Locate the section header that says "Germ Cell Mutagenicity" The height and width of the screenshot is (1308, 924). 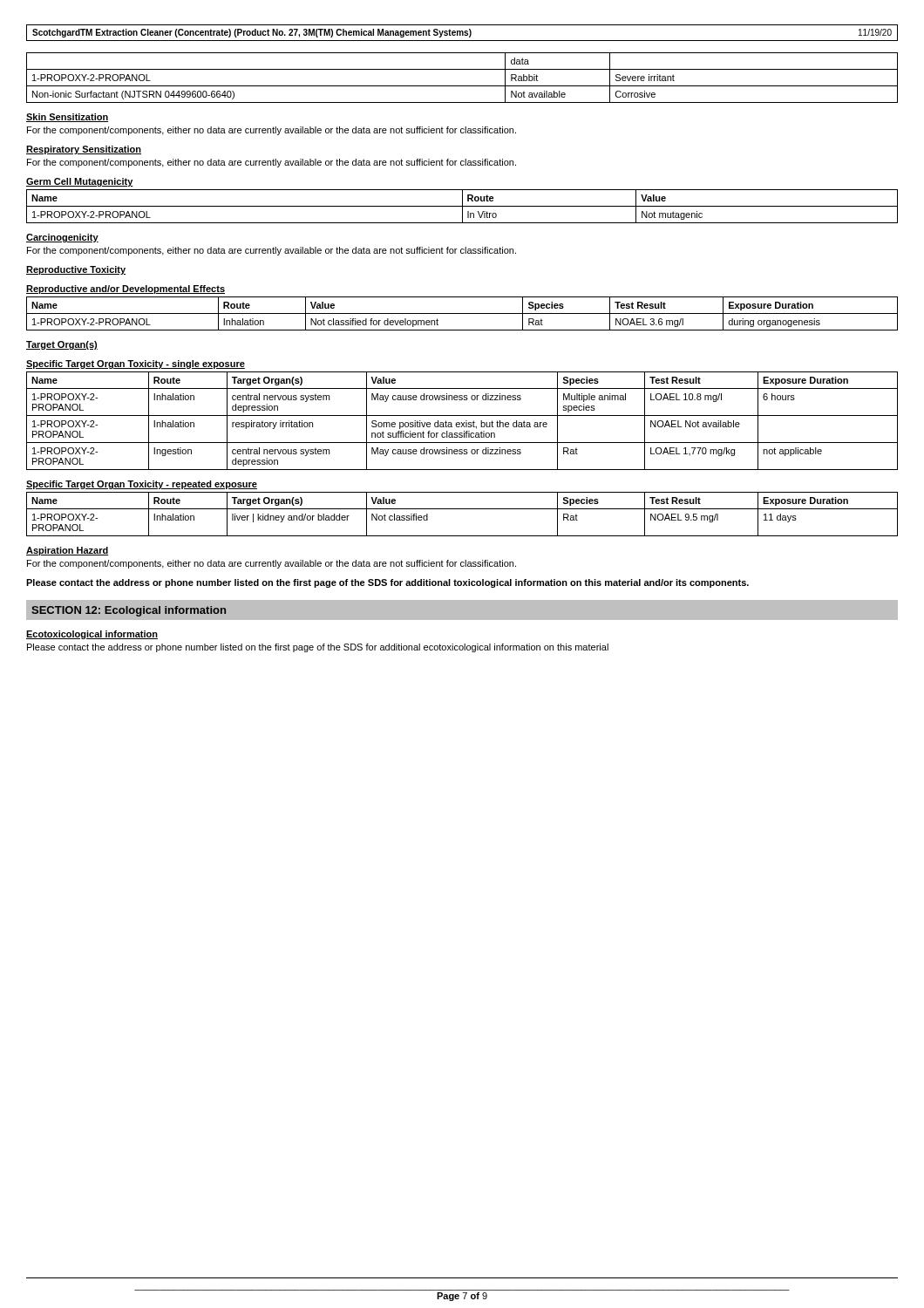pyautogui.click(x=79, y=181)
